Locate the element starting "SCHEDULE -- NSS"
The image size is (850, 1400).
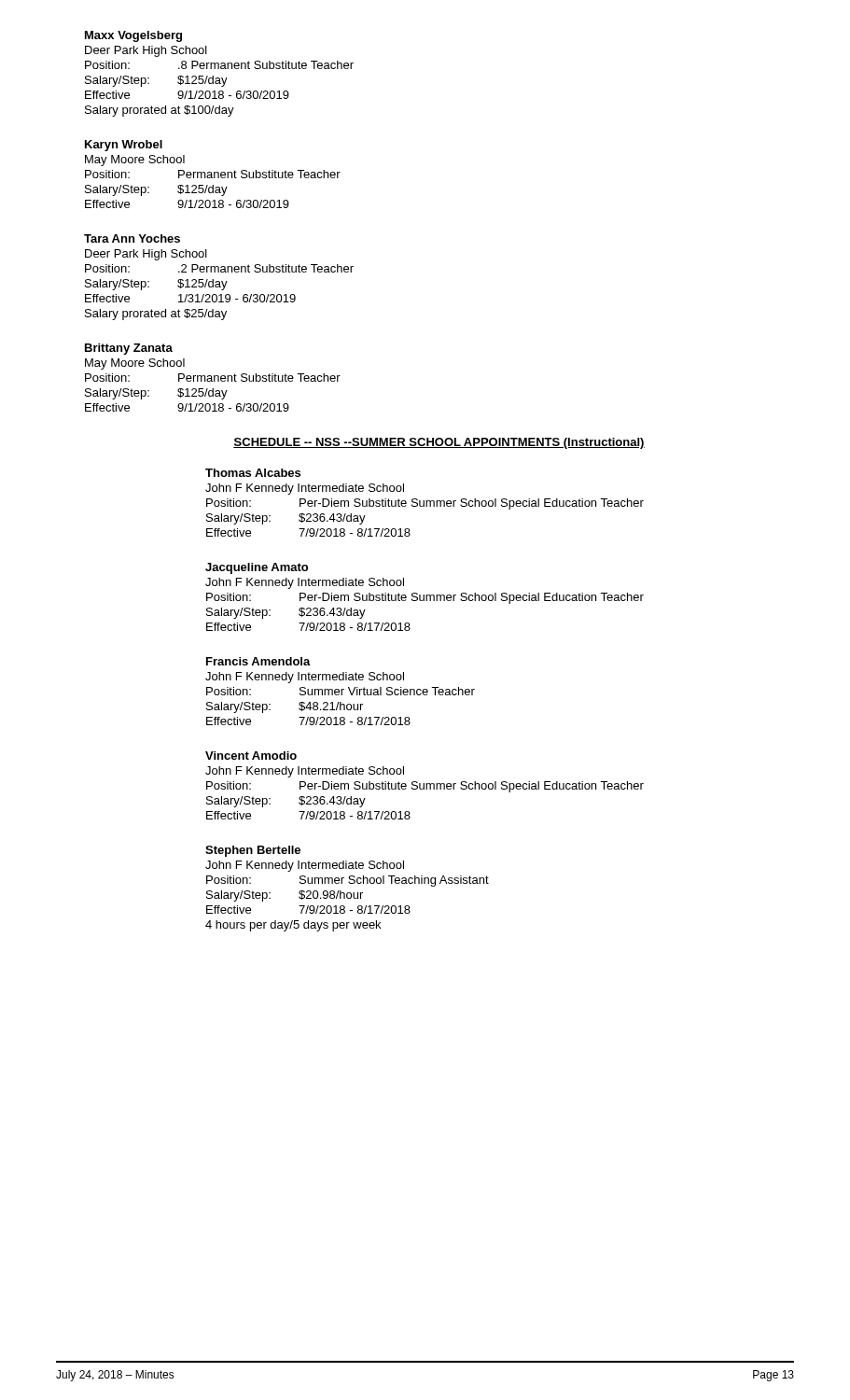(439, 442)
